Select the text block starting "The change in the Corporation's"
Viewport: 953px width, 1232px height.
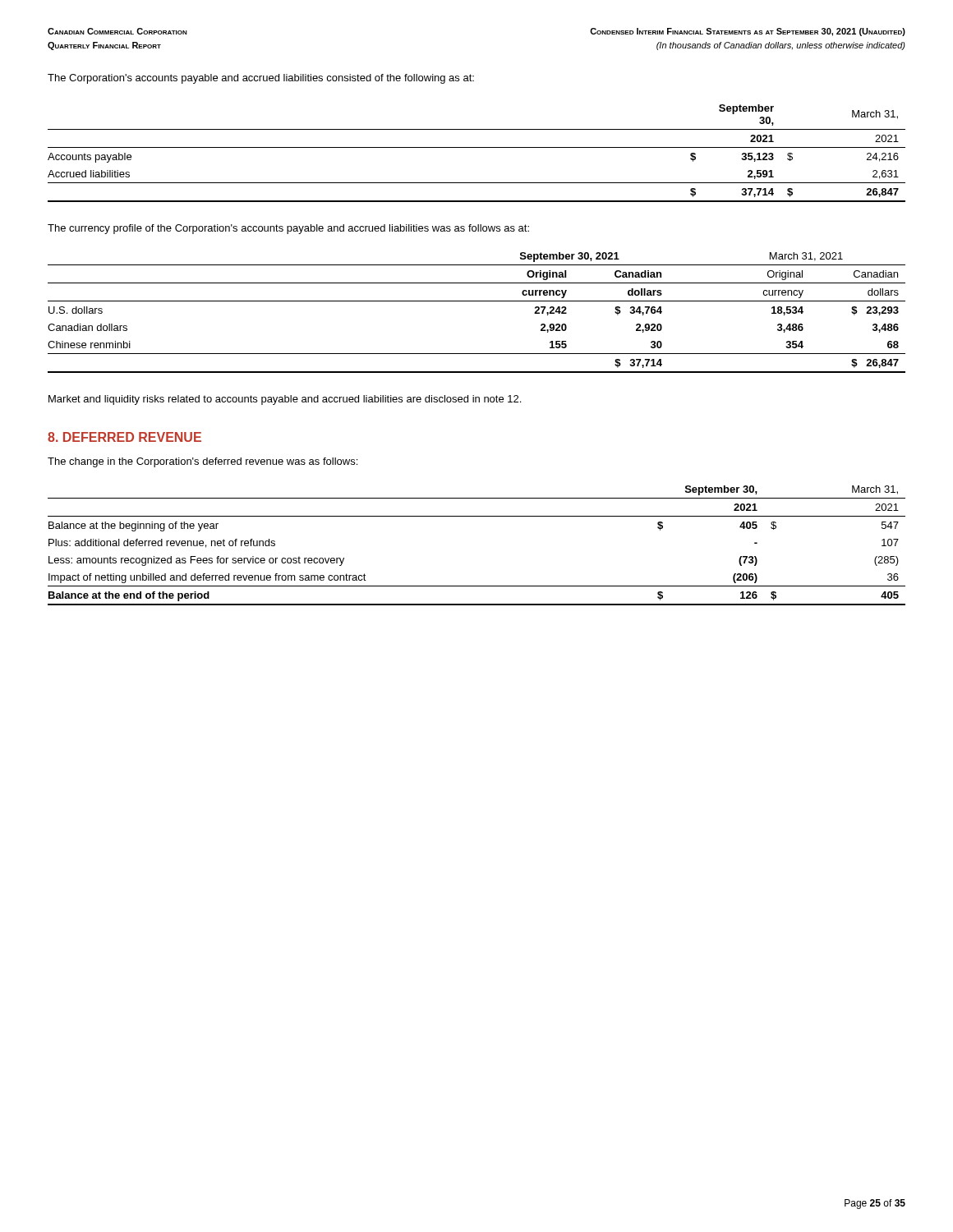[x=203, y=461]
